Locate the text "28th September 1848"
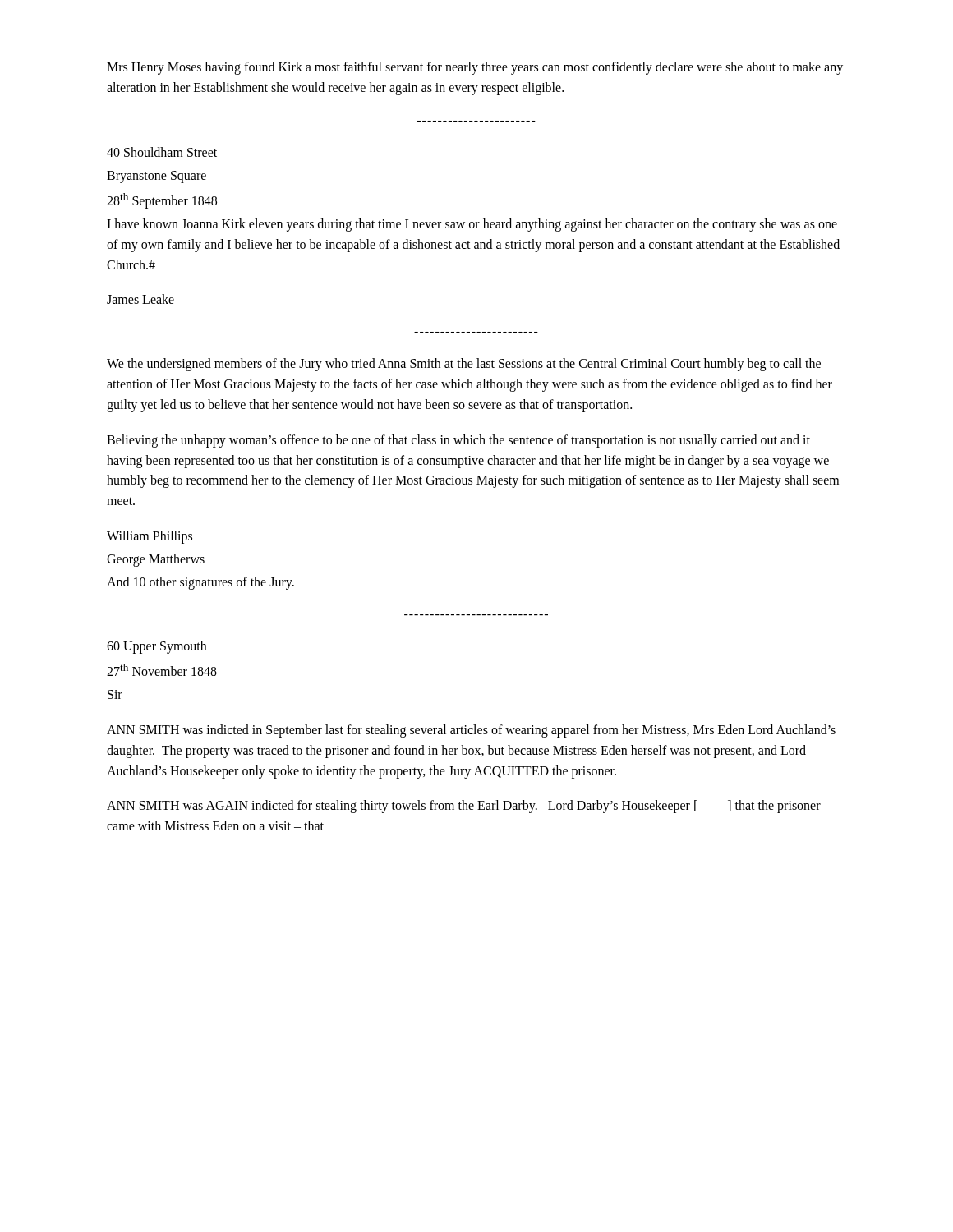 pyautogui.click(x=162, y=199)
